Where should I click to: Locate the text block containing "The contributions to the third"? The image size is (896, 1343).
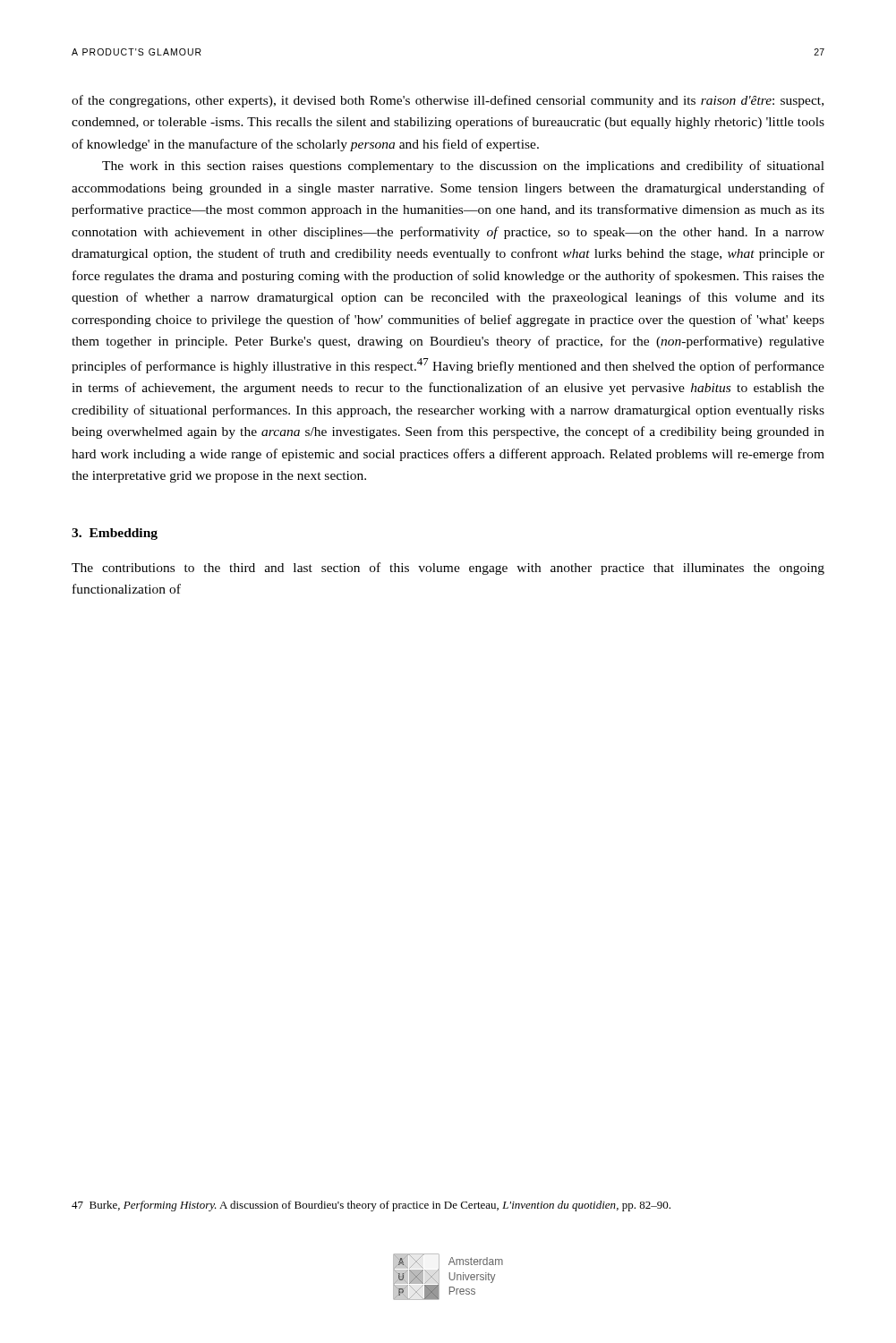point(448,579)
